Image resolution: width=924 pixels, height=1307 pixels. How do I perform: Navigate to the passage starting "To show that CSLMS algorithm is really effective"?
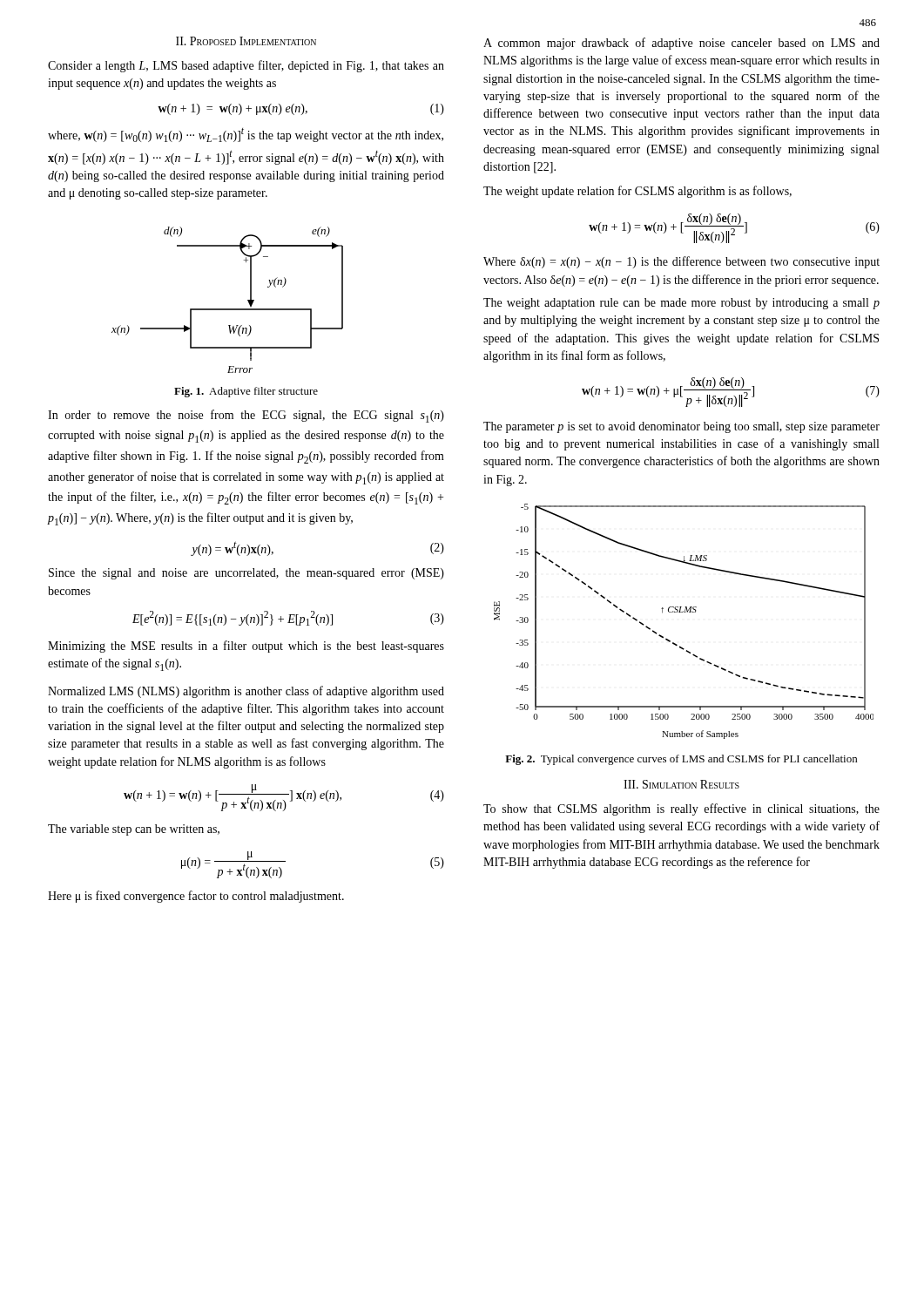681,836
